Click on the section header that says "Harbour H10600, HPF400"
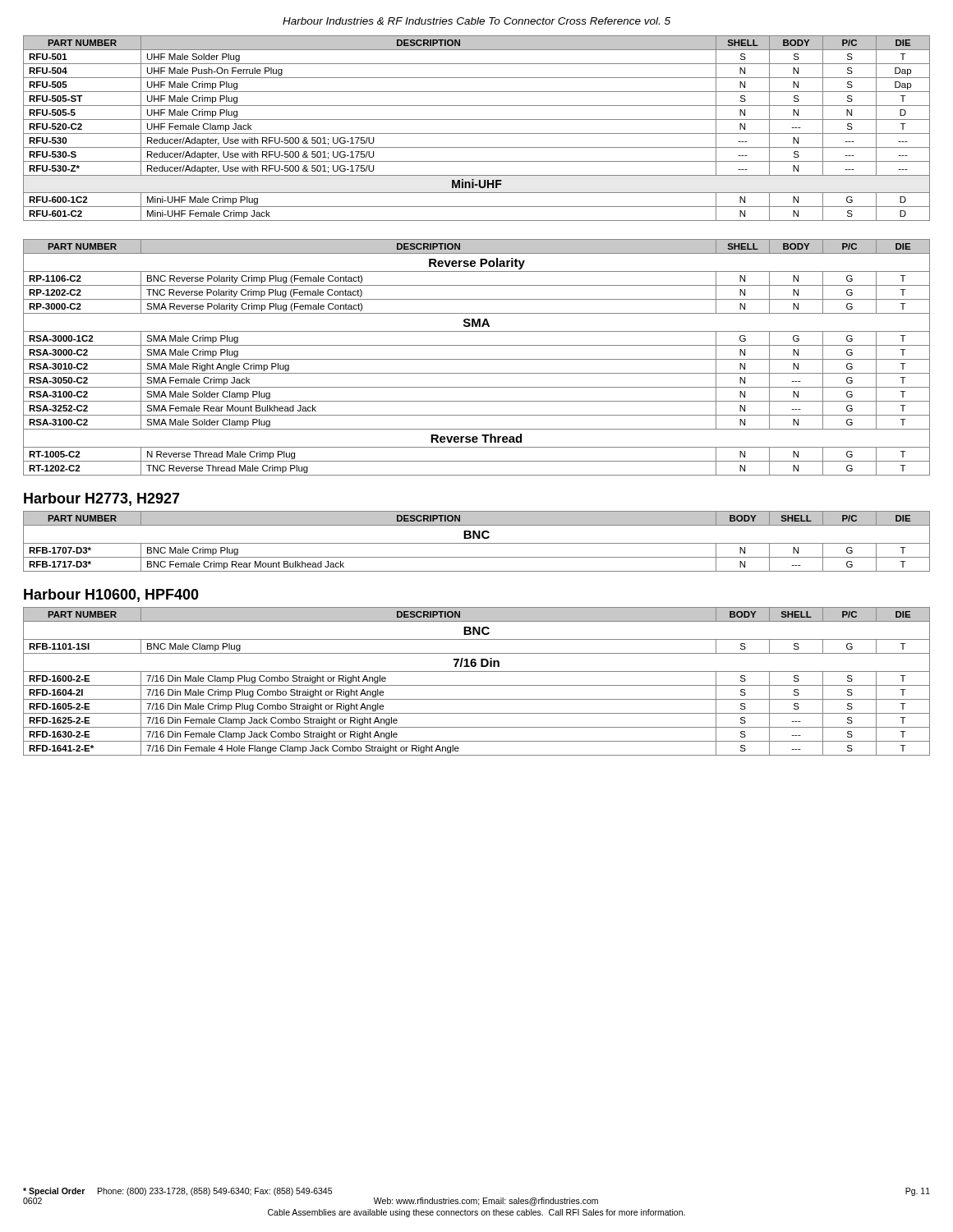This screenshot has height=1232, width=953. click(111, 595)
